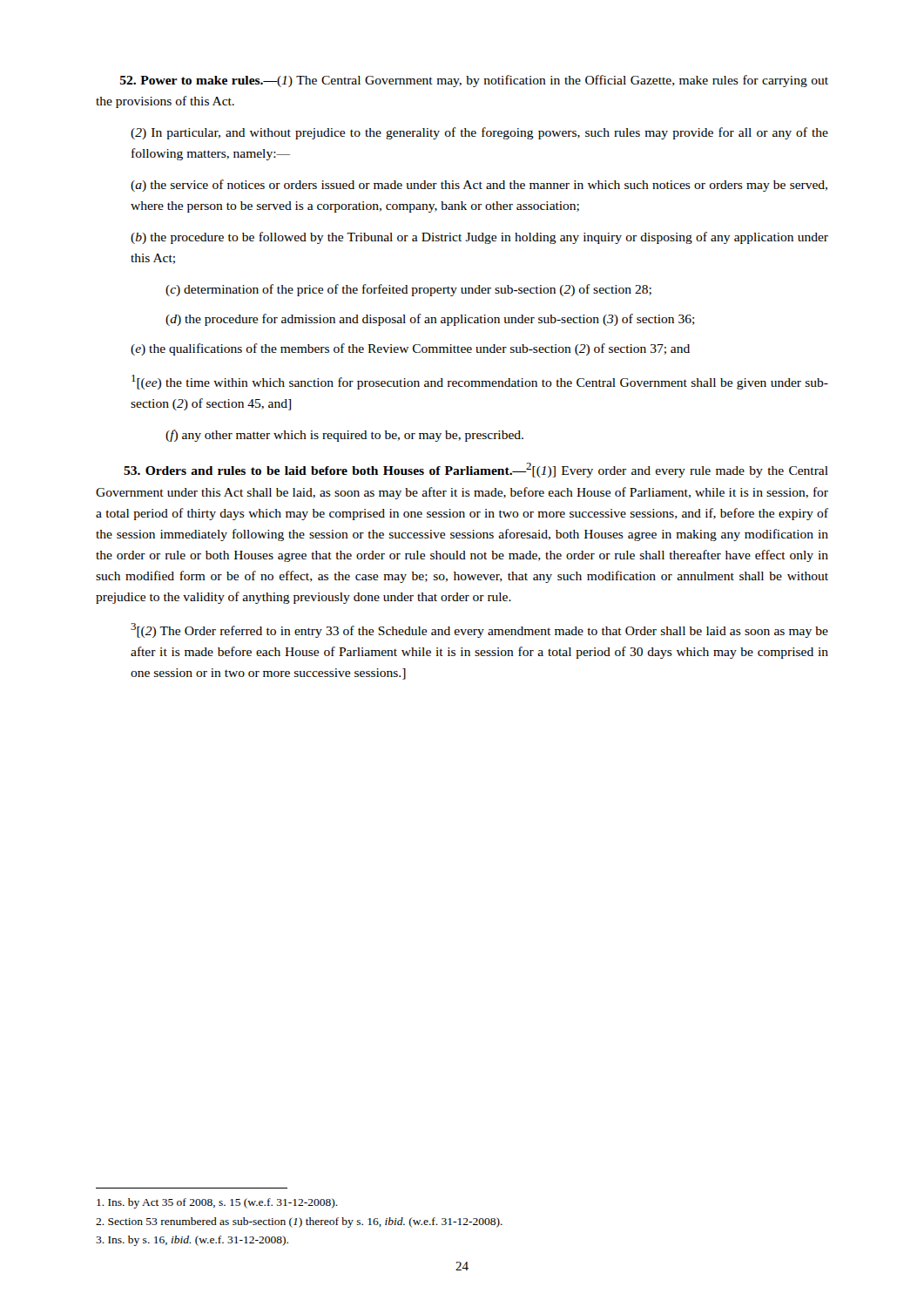This screenshot has width=924, height=1307.
Task: Locate the block of text that opens with "(e) the qualifications of the members of the"
Action: click(410, 348)
